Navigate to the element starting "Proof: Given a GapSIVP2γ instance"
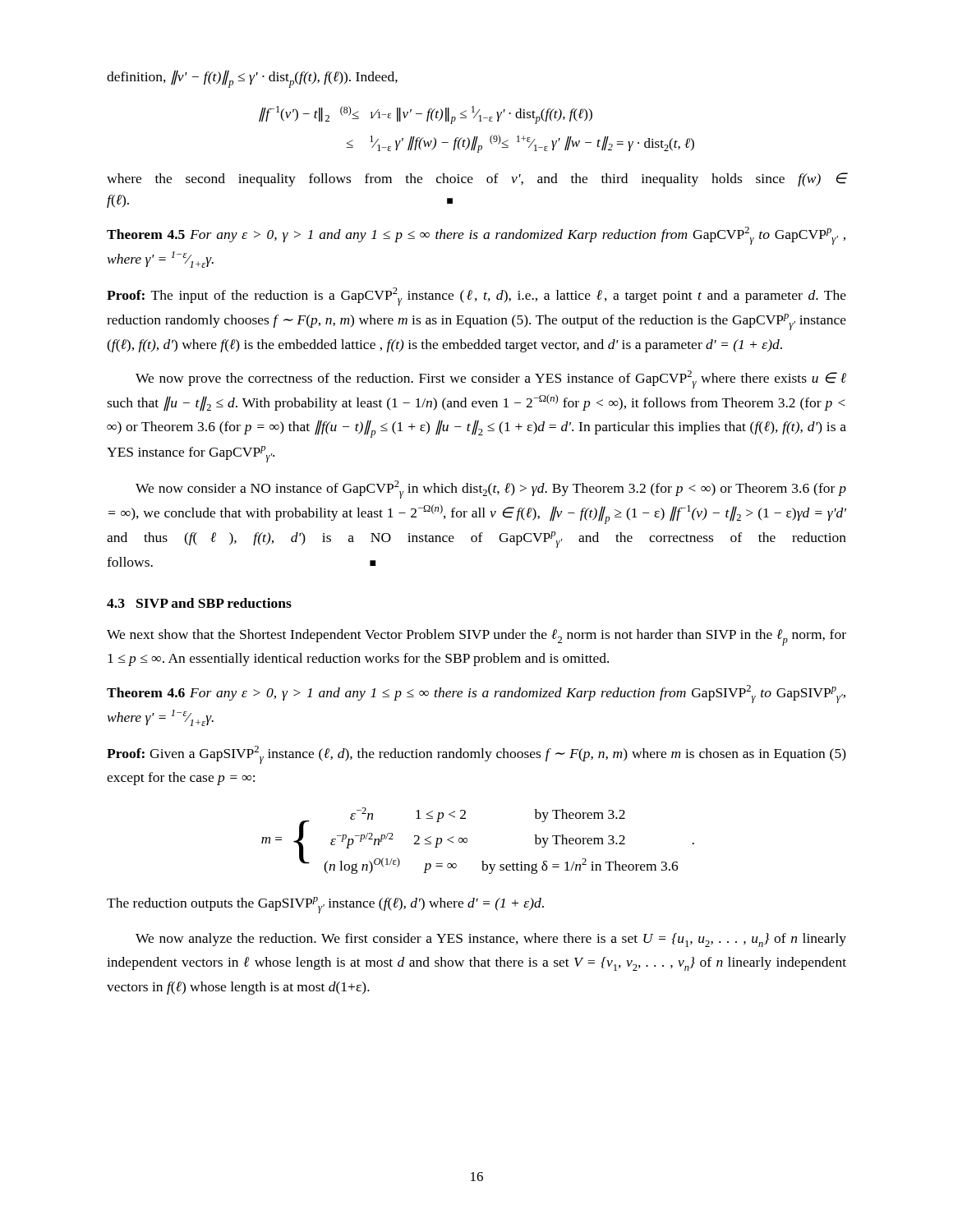The width and height of the screenshot is (953, 1232). coord(476,764)
